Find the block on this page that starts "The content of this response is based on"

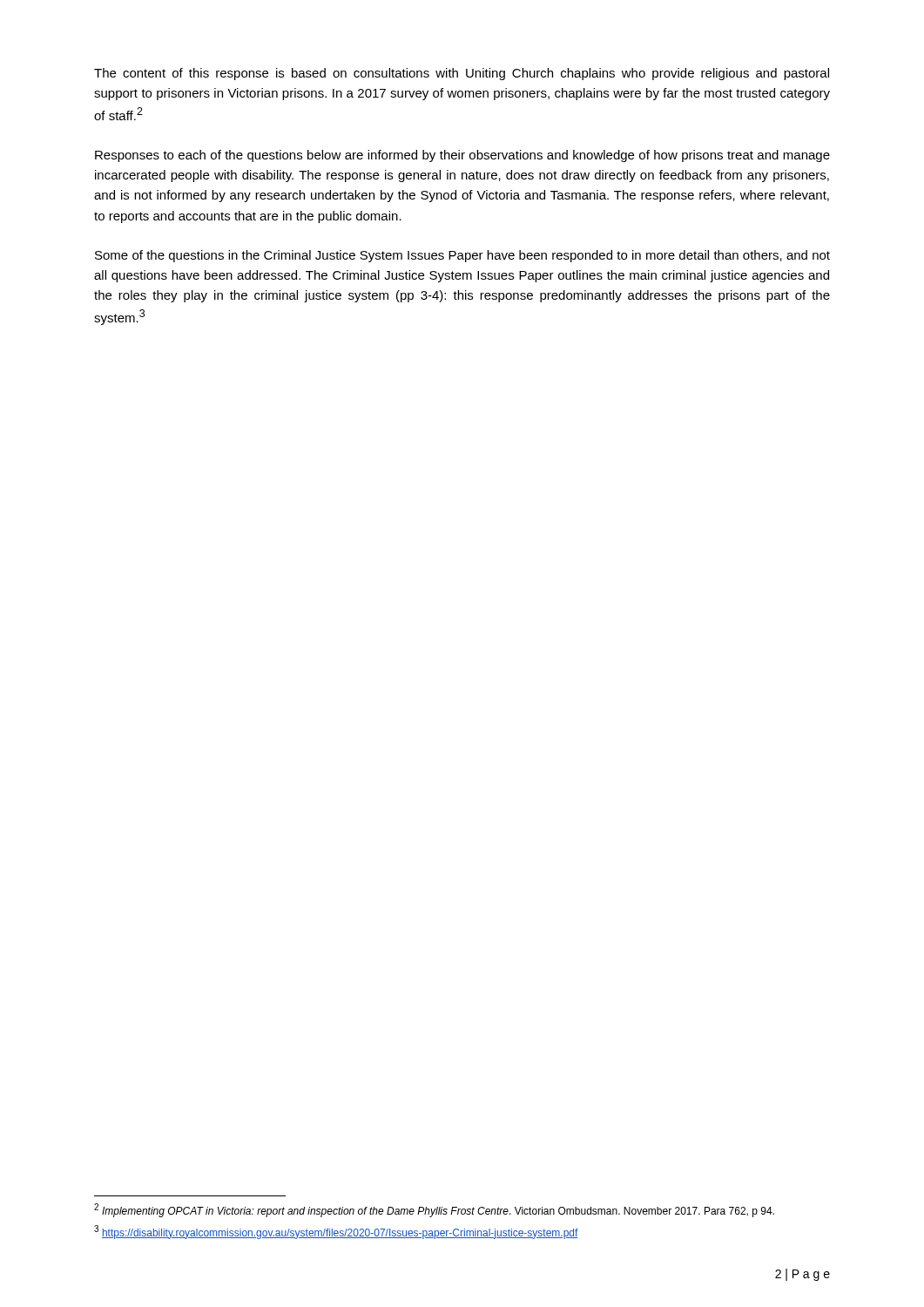[x=462, y=94]
